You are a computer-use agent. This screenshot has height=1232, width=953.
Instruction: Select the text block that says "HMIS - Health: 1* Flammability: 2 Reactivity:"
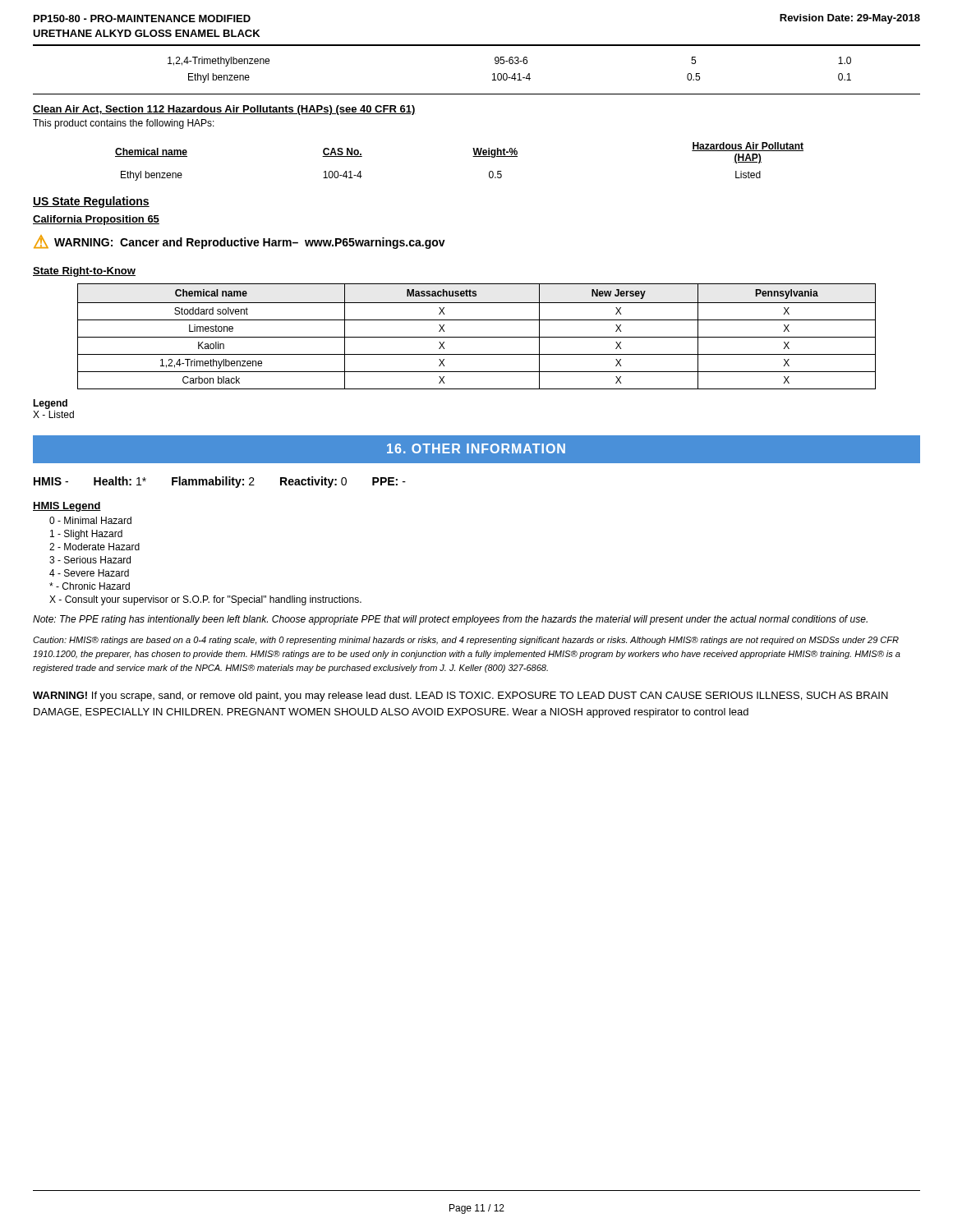coord(219,482)
